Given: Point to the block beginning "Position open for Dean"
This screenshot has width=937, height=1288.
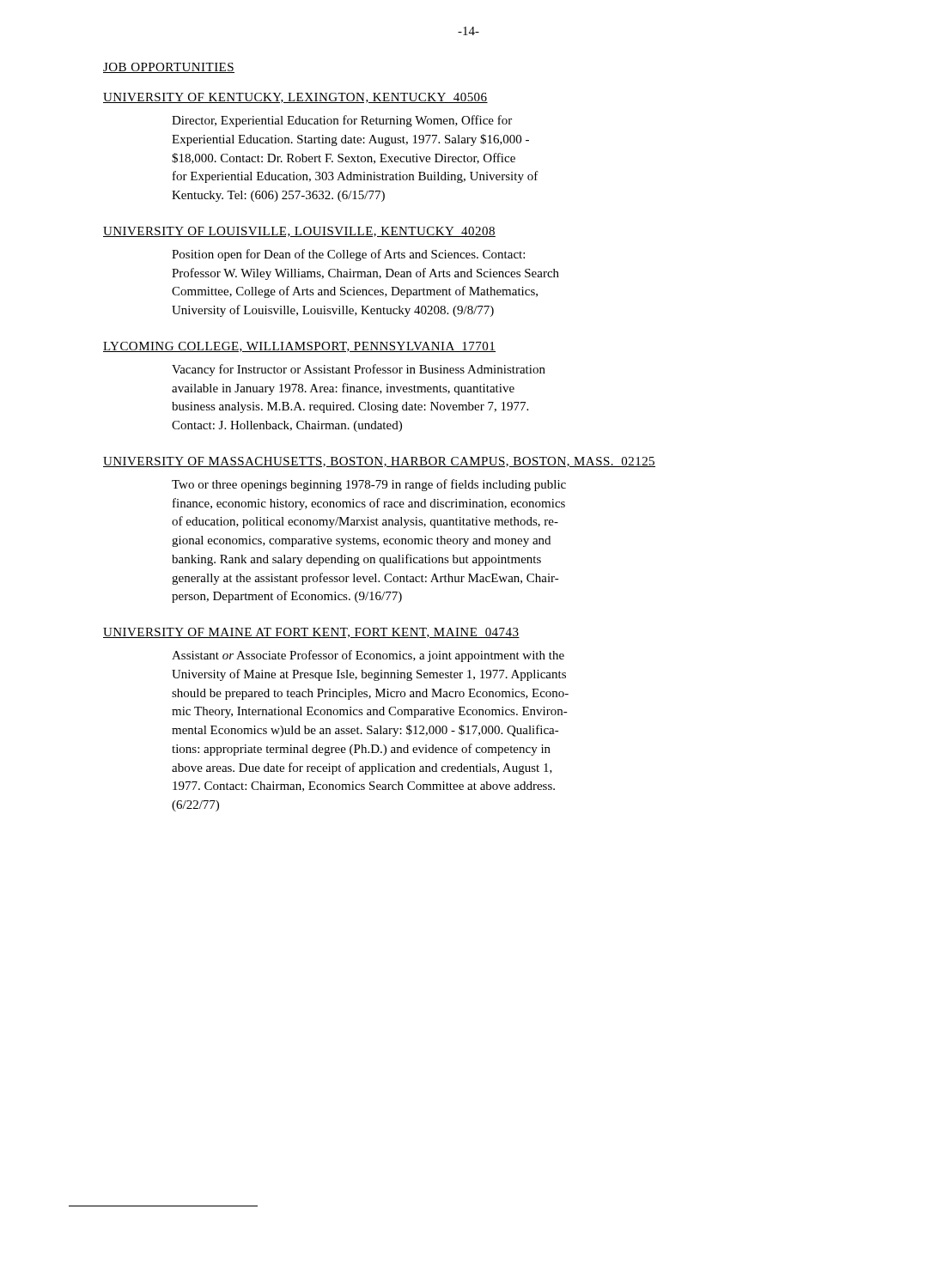Looking at the screenshot, I should [365, 282].
